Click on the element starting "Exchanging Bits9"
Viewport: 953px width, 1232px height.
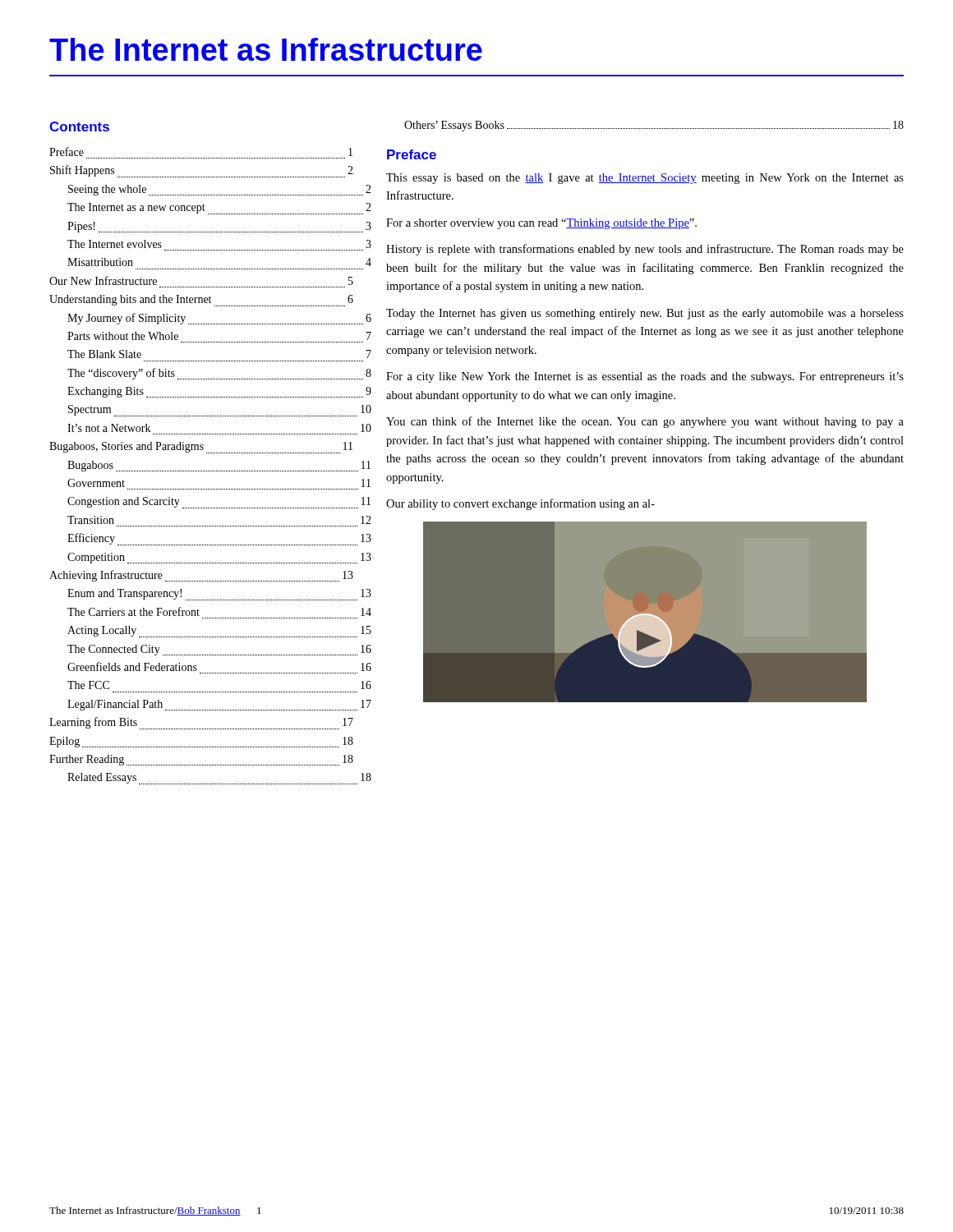[x=219, y=392]
